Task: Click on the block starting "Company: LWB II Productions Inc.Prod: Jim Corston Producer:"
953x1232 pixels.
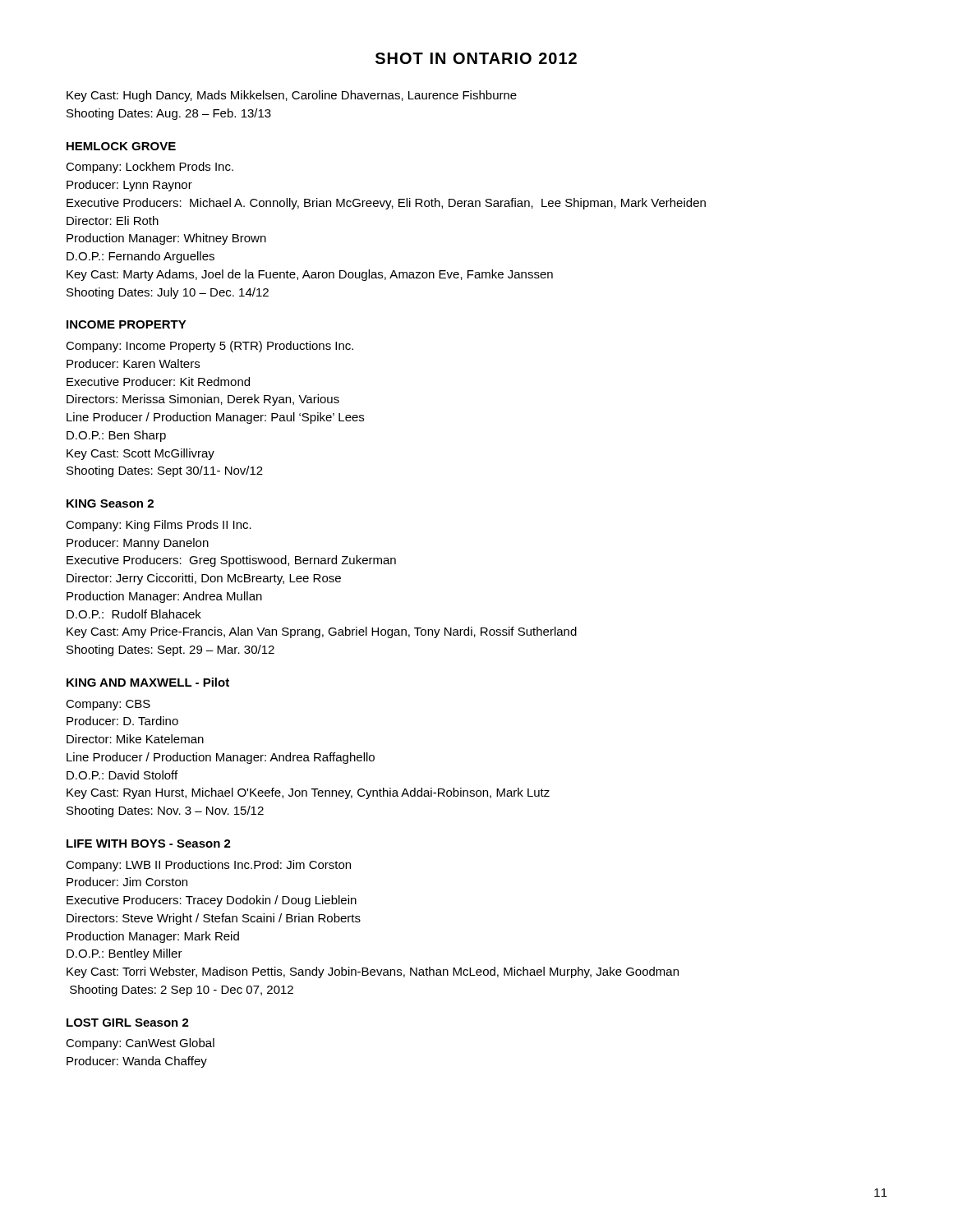Action: [208, 866]
